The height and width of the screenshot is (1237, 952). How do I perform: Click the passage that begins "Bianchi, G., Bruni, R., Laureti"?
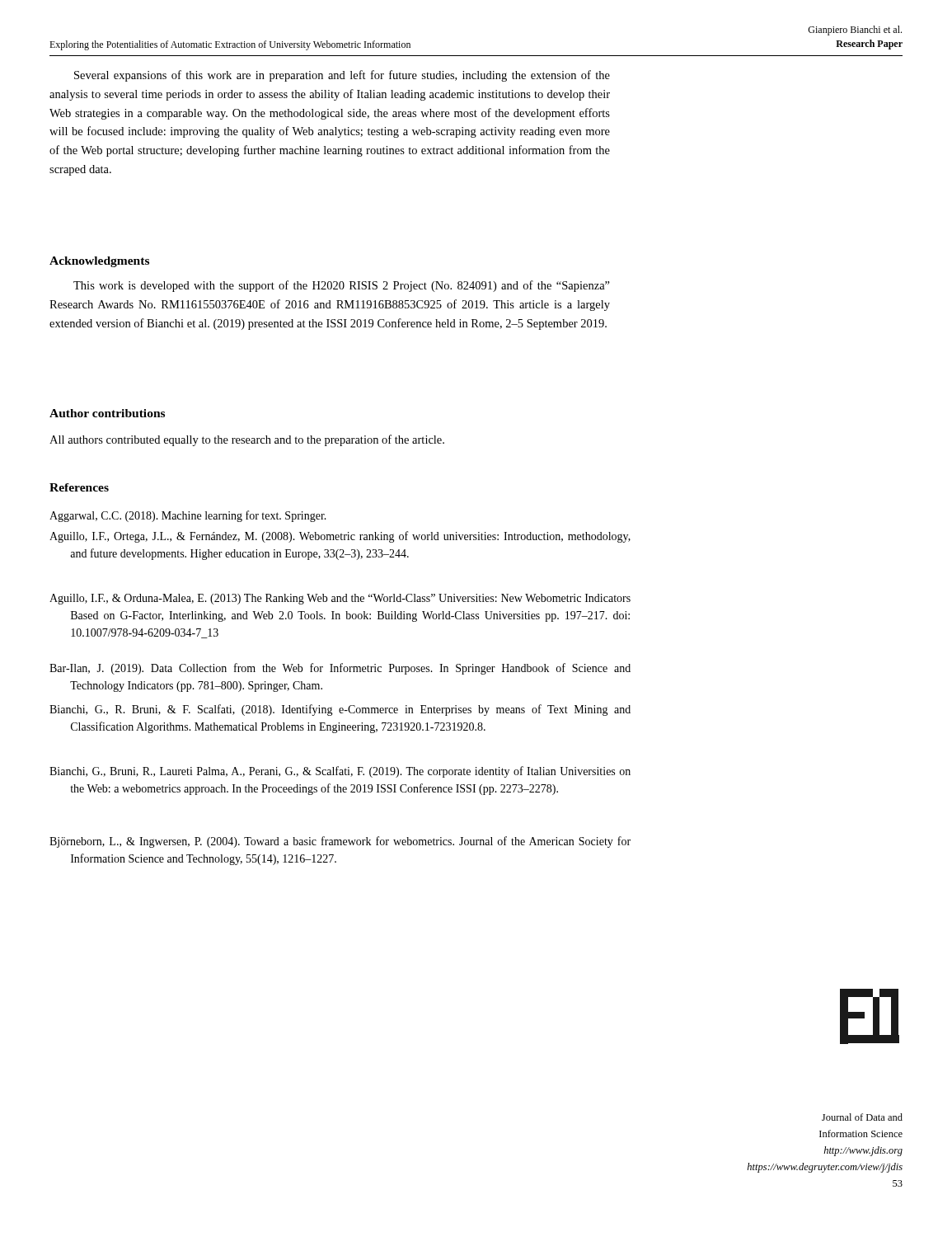coord(340,780)
